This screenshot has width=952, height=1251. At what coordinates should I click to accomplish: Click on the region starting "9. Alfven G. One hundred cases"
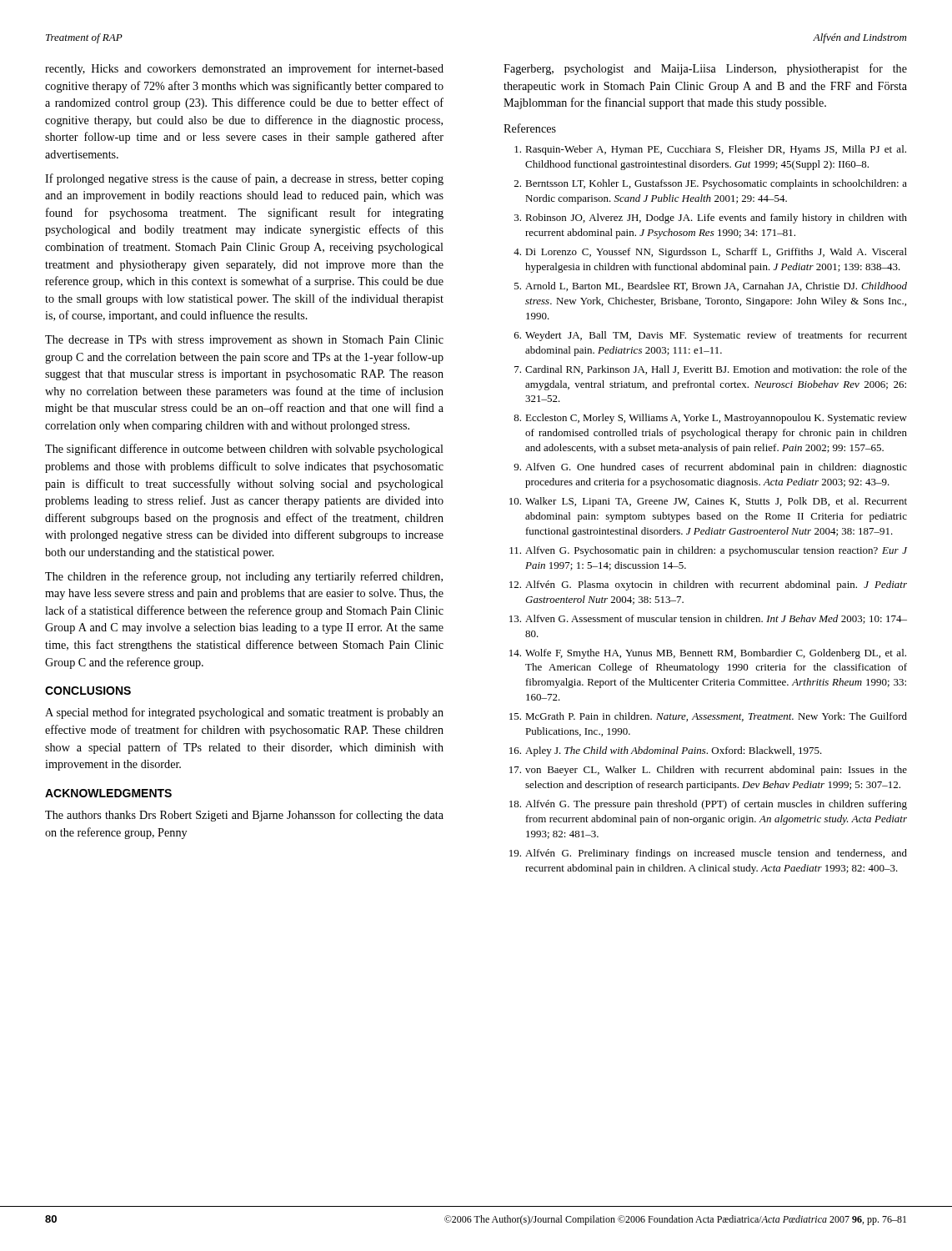click(x=705, y=475)
